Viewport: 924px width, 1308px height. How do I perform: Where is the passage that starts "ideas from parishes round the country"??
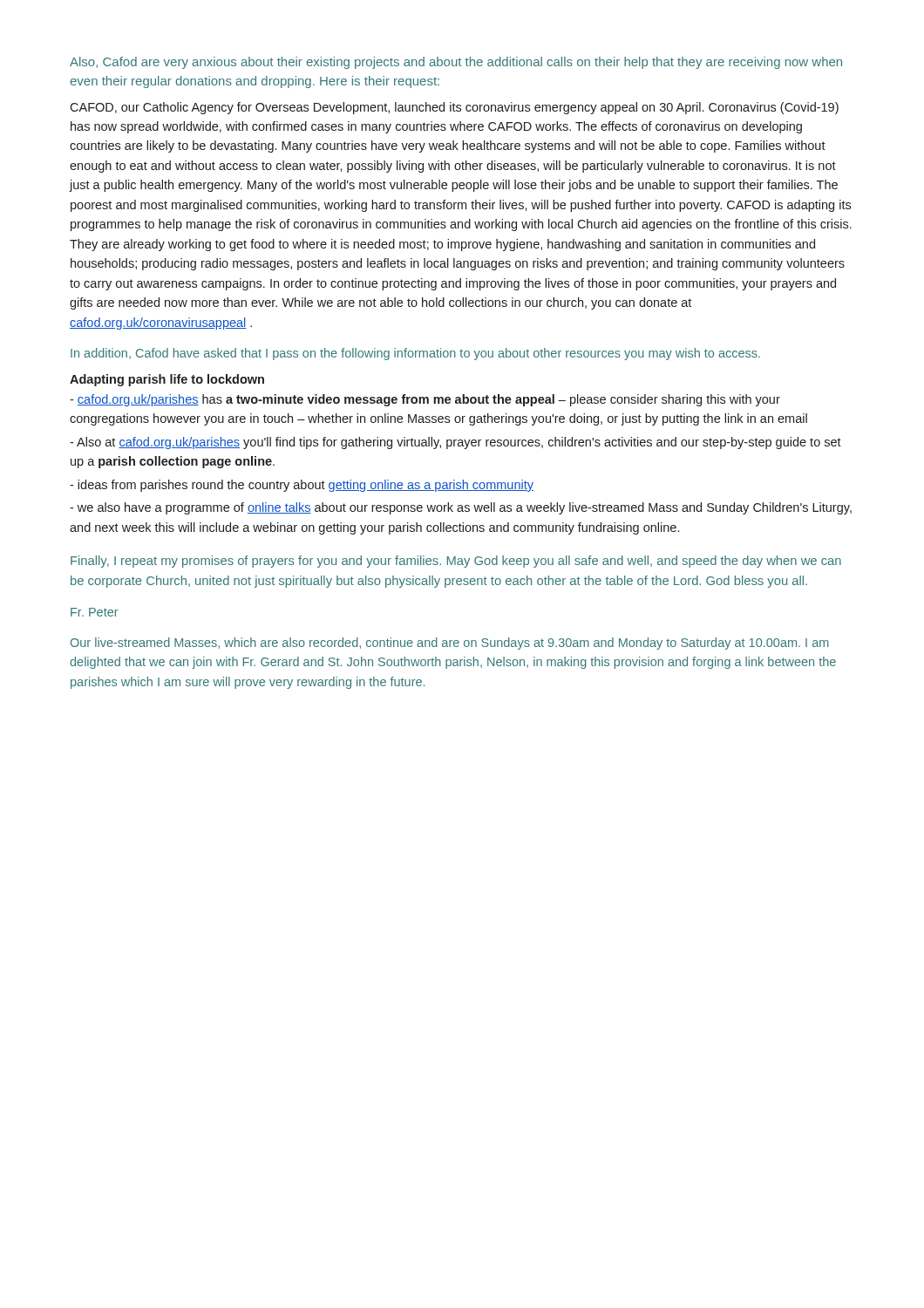coord(302,485)
